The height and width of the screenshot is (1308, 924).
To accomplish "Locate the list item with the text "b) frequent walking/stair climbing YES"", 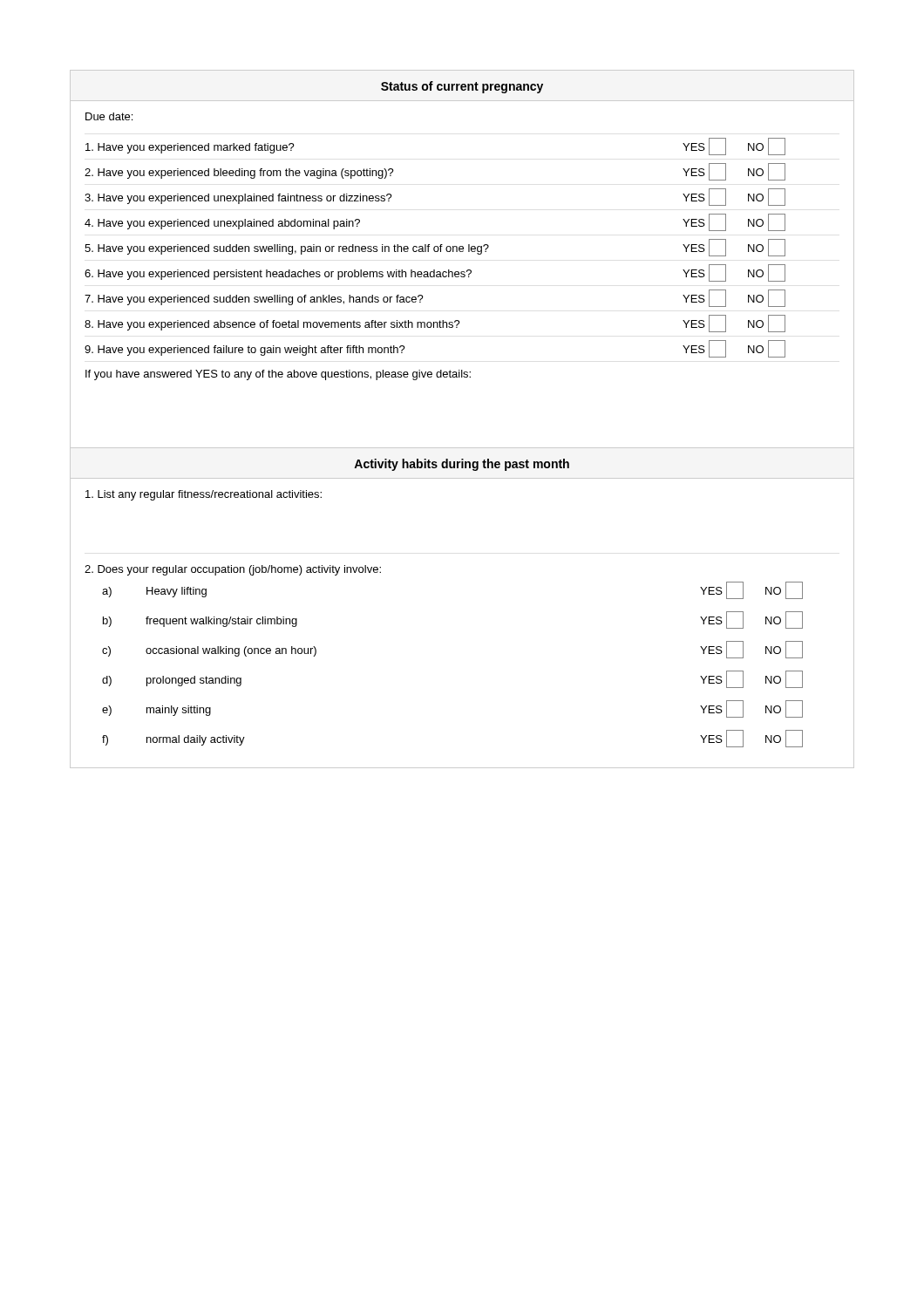I will [224, 619].
